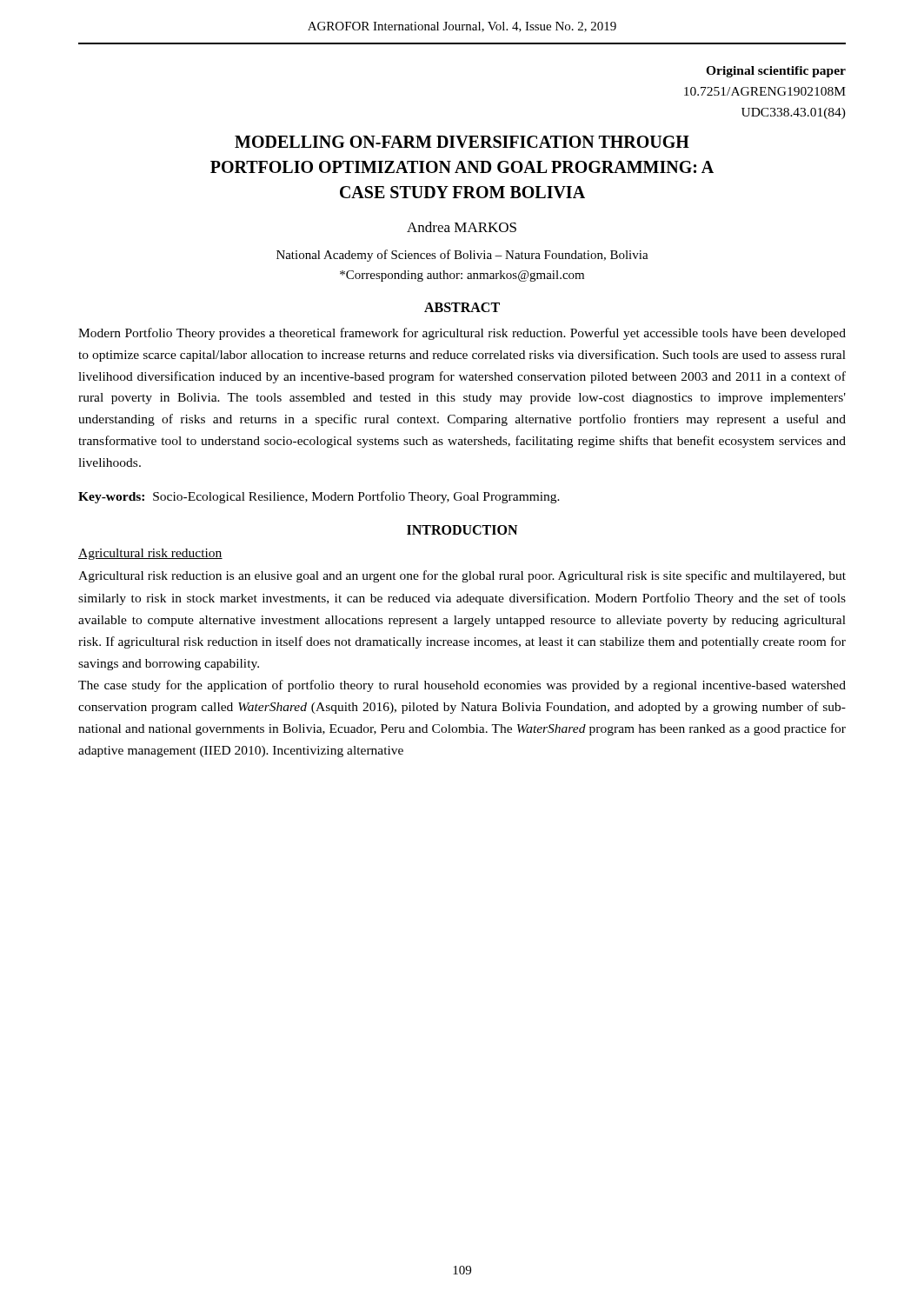Click on the passage starting "Andrea MARKOS"
This screenshot has height=1304, width=924.
pos(462,227)
